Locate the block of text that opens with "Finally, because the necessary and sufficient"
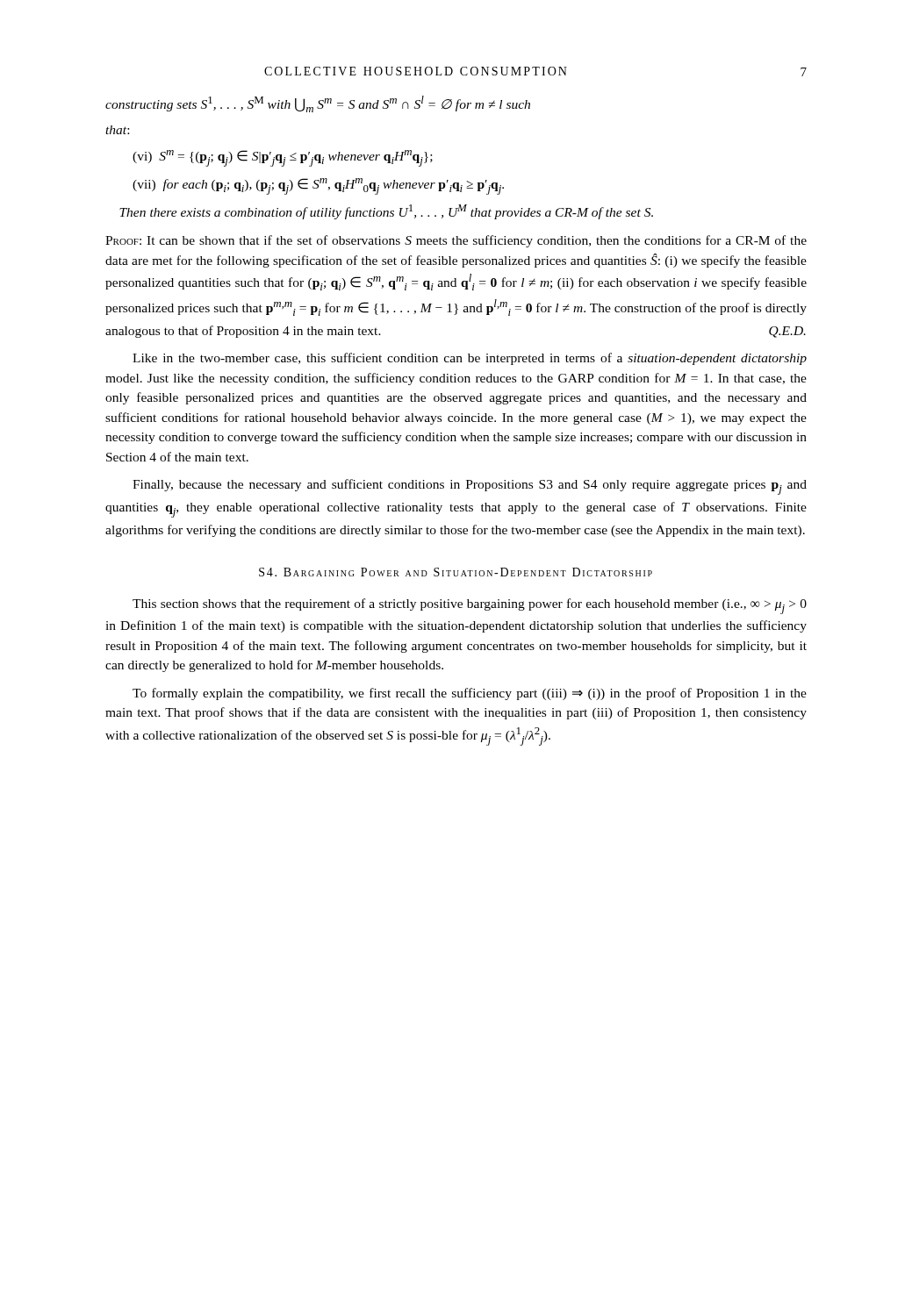Screen dimensions: 1316x912 456,507
